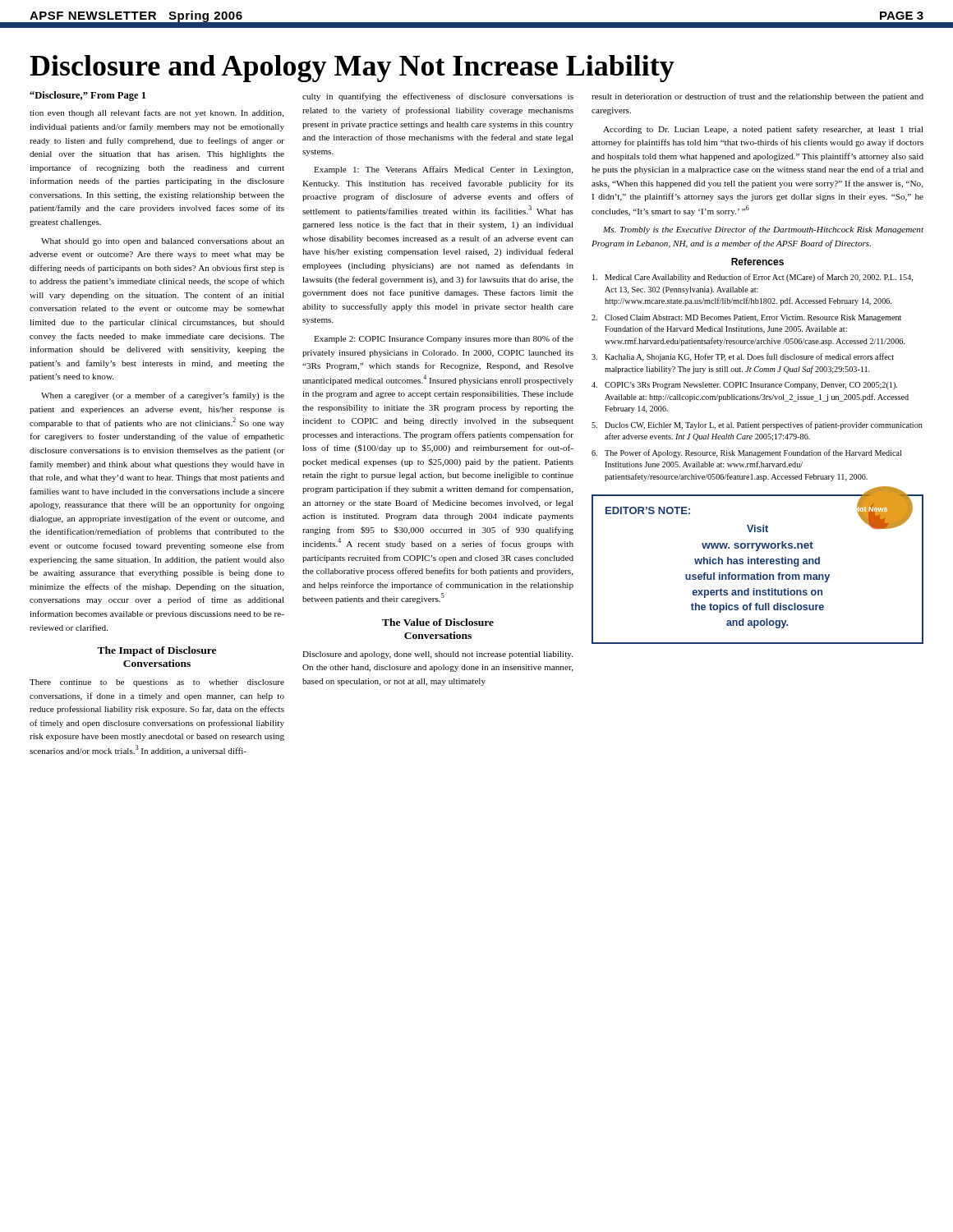
Task: Locate the text block with the text "Disclosure and apology,"
Action: click(438, 667)
